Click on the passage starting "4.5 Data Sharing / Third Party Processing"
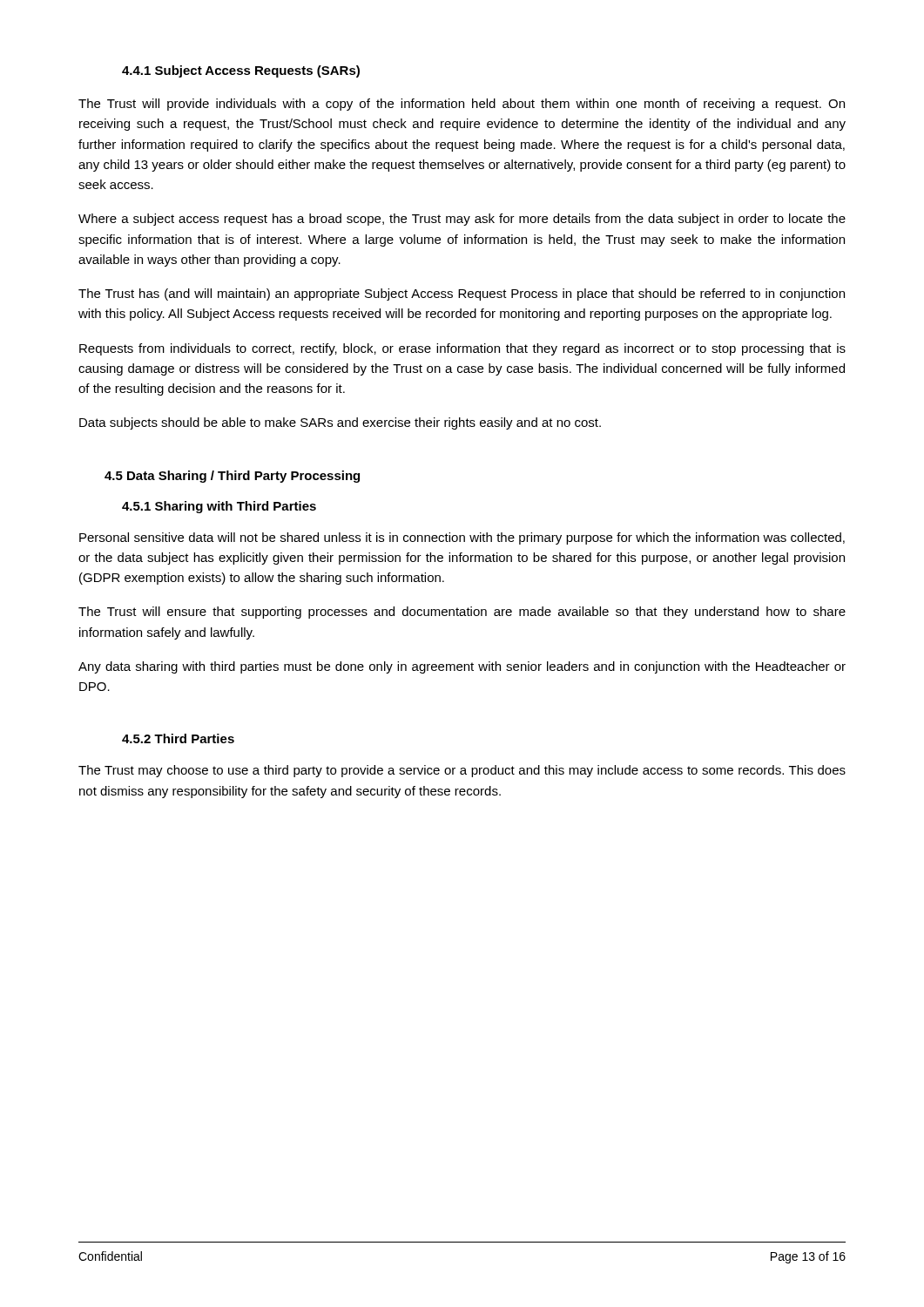This screenshot has height=1307, width=924. [233, 475]
